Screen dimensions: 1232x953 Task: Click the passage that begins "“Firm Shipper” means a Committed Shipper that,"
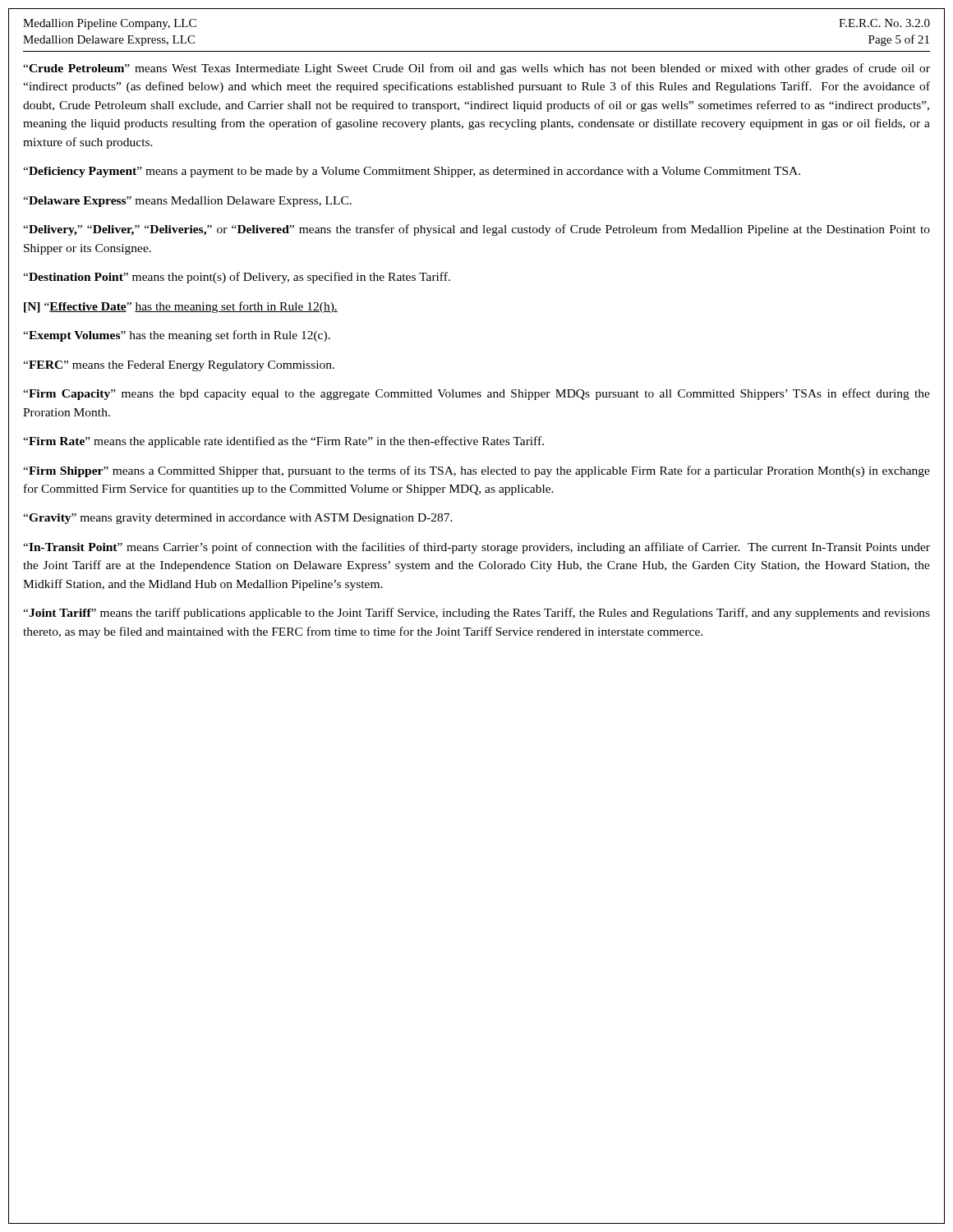(476, 479)
